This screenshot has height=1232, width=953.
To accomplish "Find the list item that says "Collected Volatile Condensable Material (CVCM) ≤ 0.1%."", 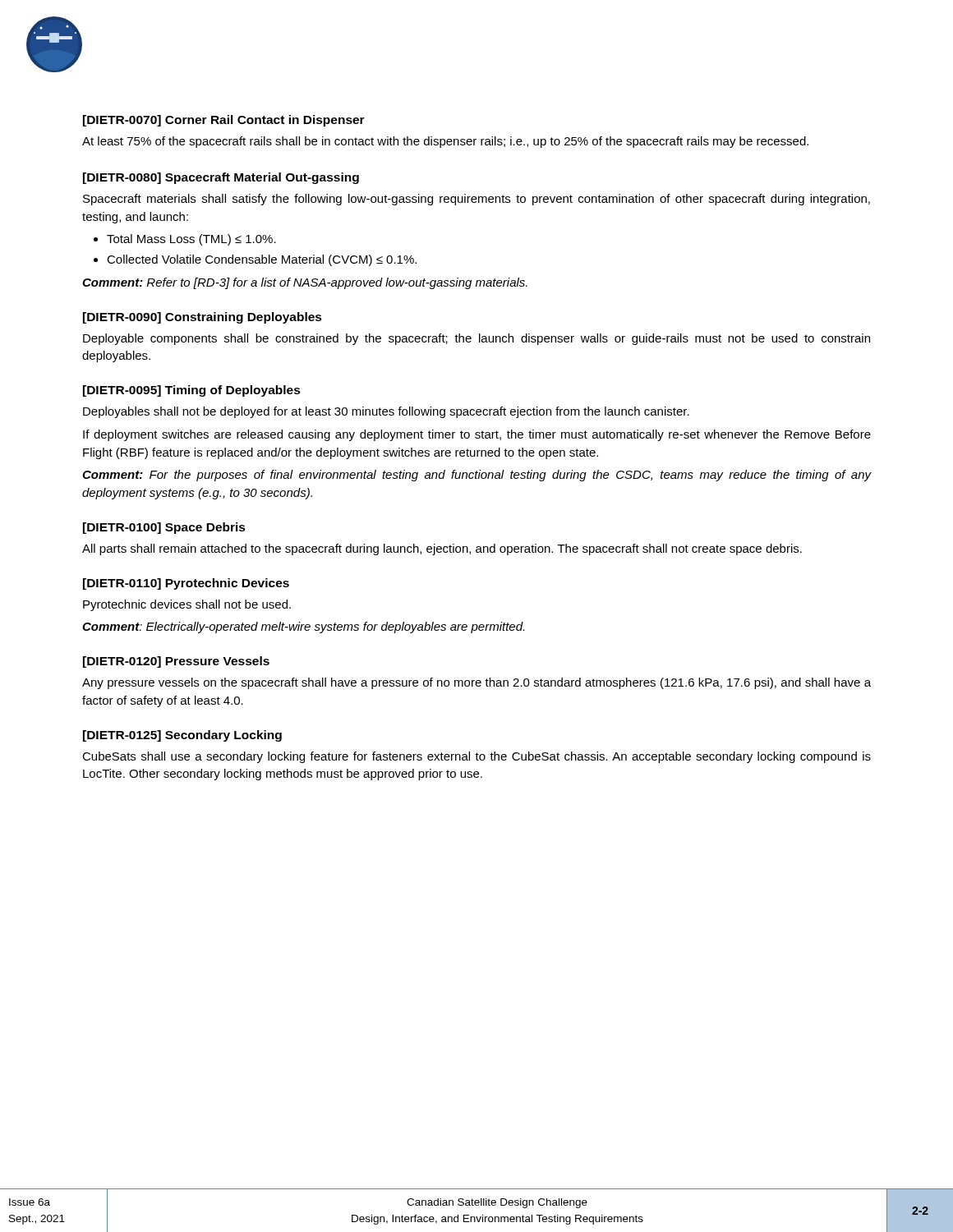I will pyautogui.click(x=262, y=259).
